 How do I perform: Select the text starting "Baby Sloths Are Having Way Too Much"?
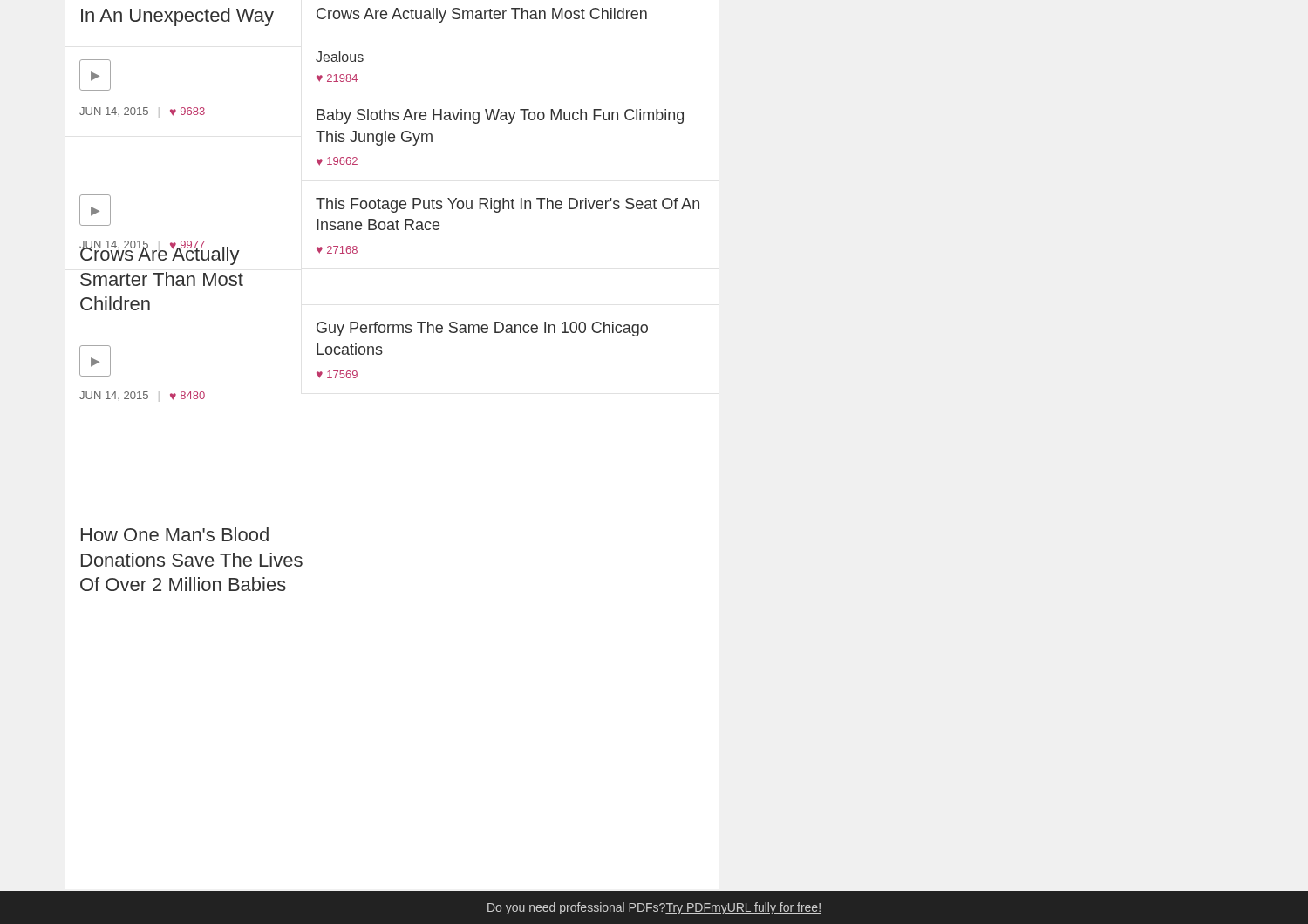click(x=500, y=116)
